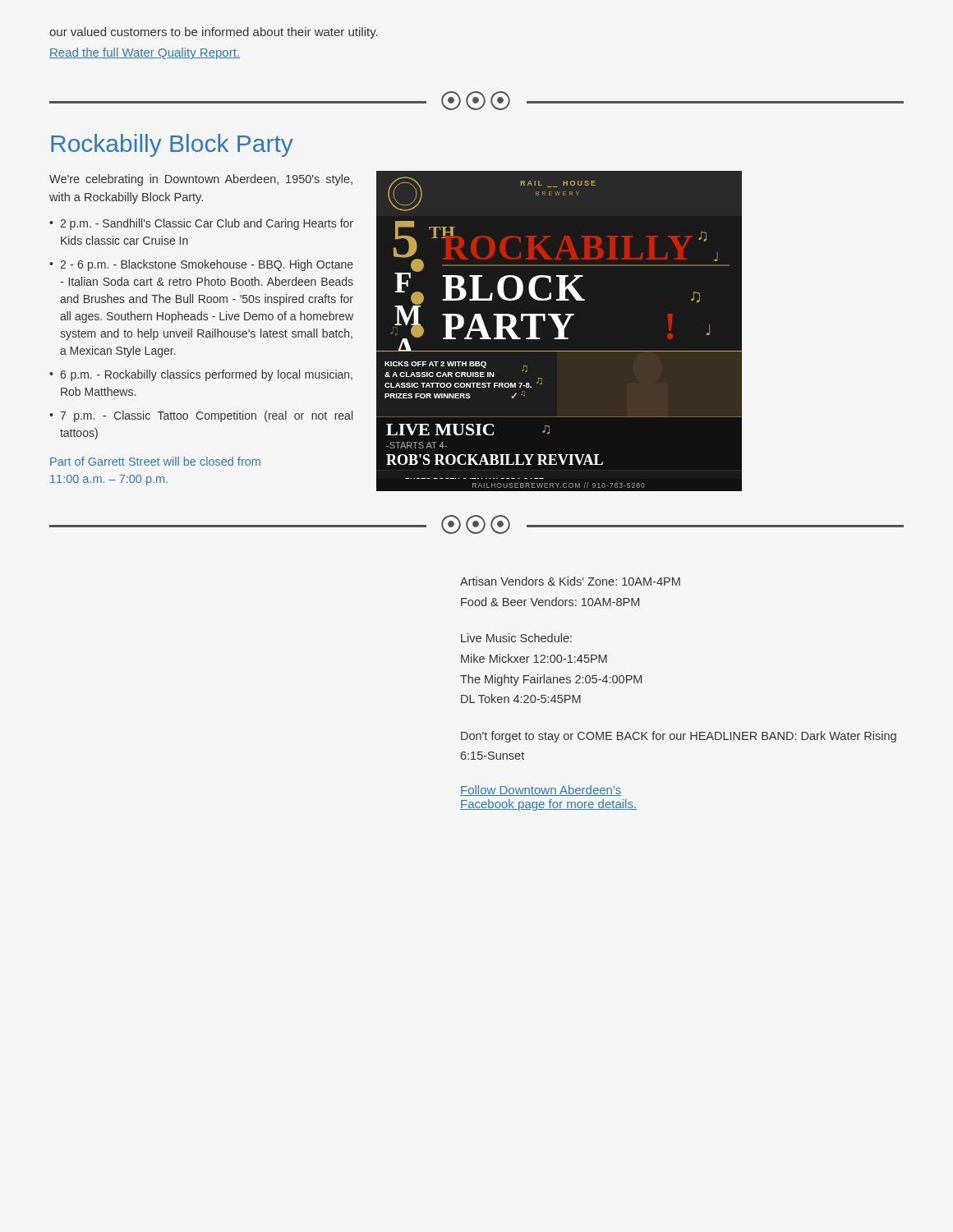Find the passage starting "We're celebrating in Downtown"
Viewport: 953px width, 1232px height.
(201, 188)
